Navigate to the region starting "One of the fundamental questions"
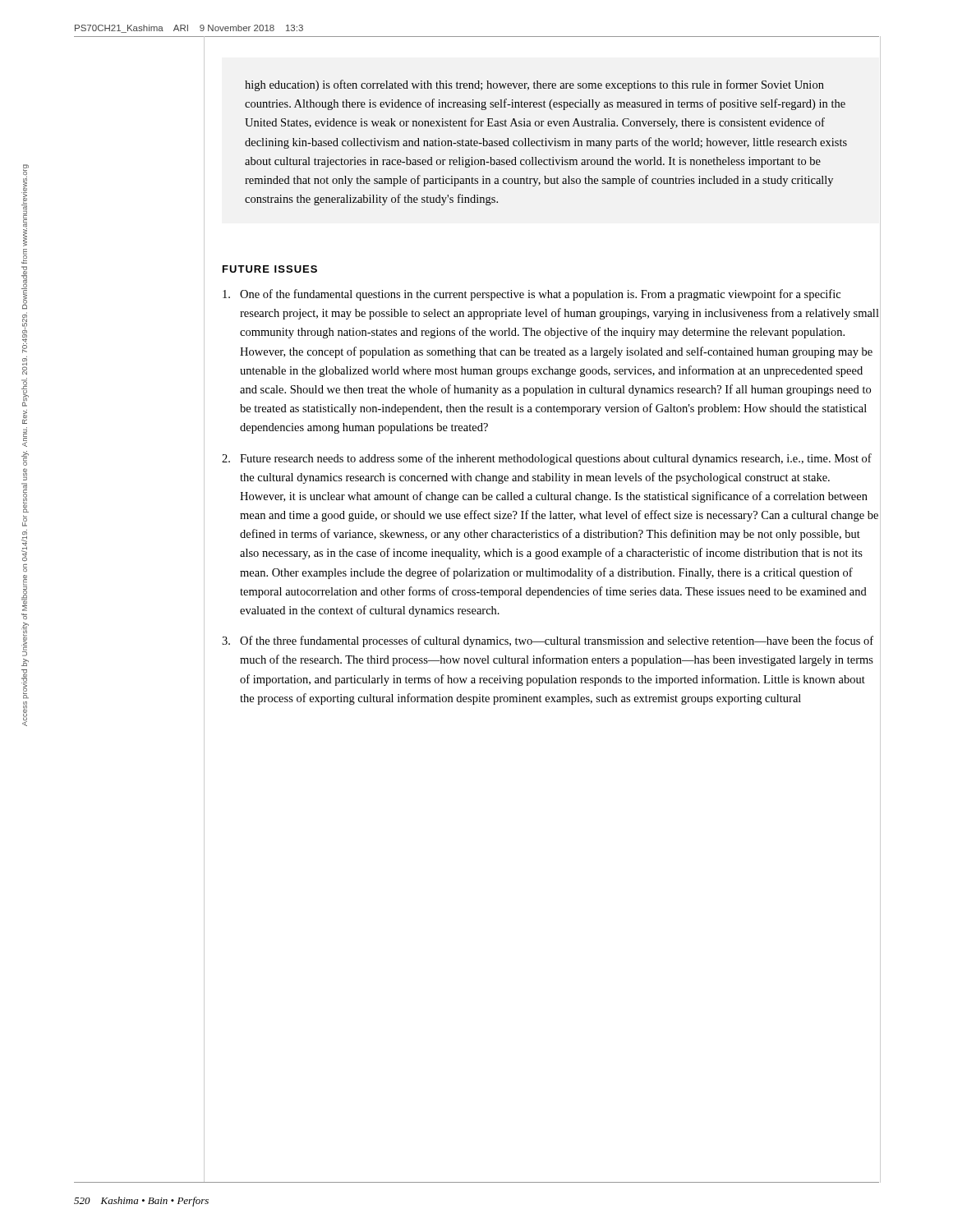Screen dimensions: 1232x953 point(550,361)
